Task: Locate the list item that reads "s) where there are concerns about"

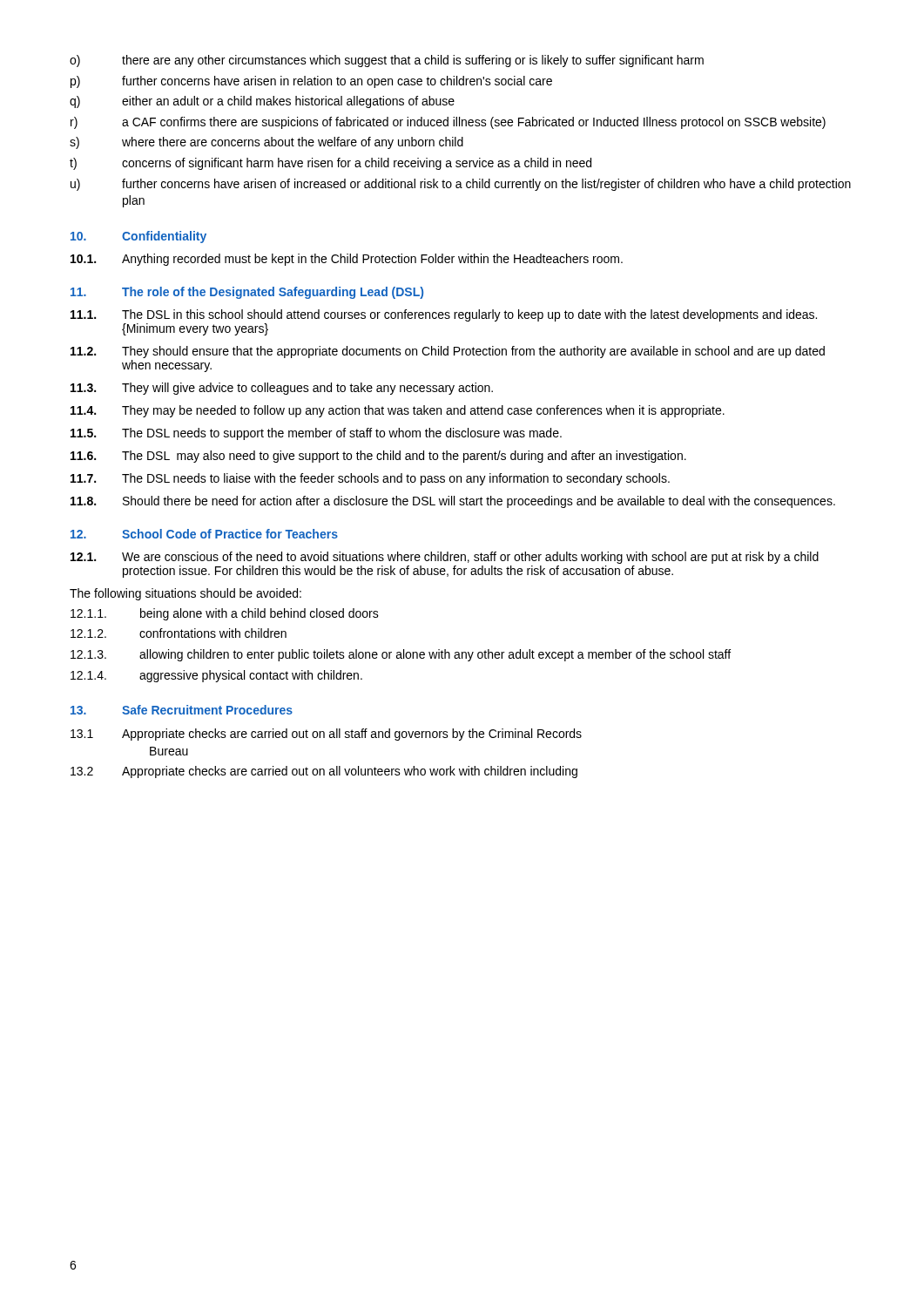Action: click(267, 143)
